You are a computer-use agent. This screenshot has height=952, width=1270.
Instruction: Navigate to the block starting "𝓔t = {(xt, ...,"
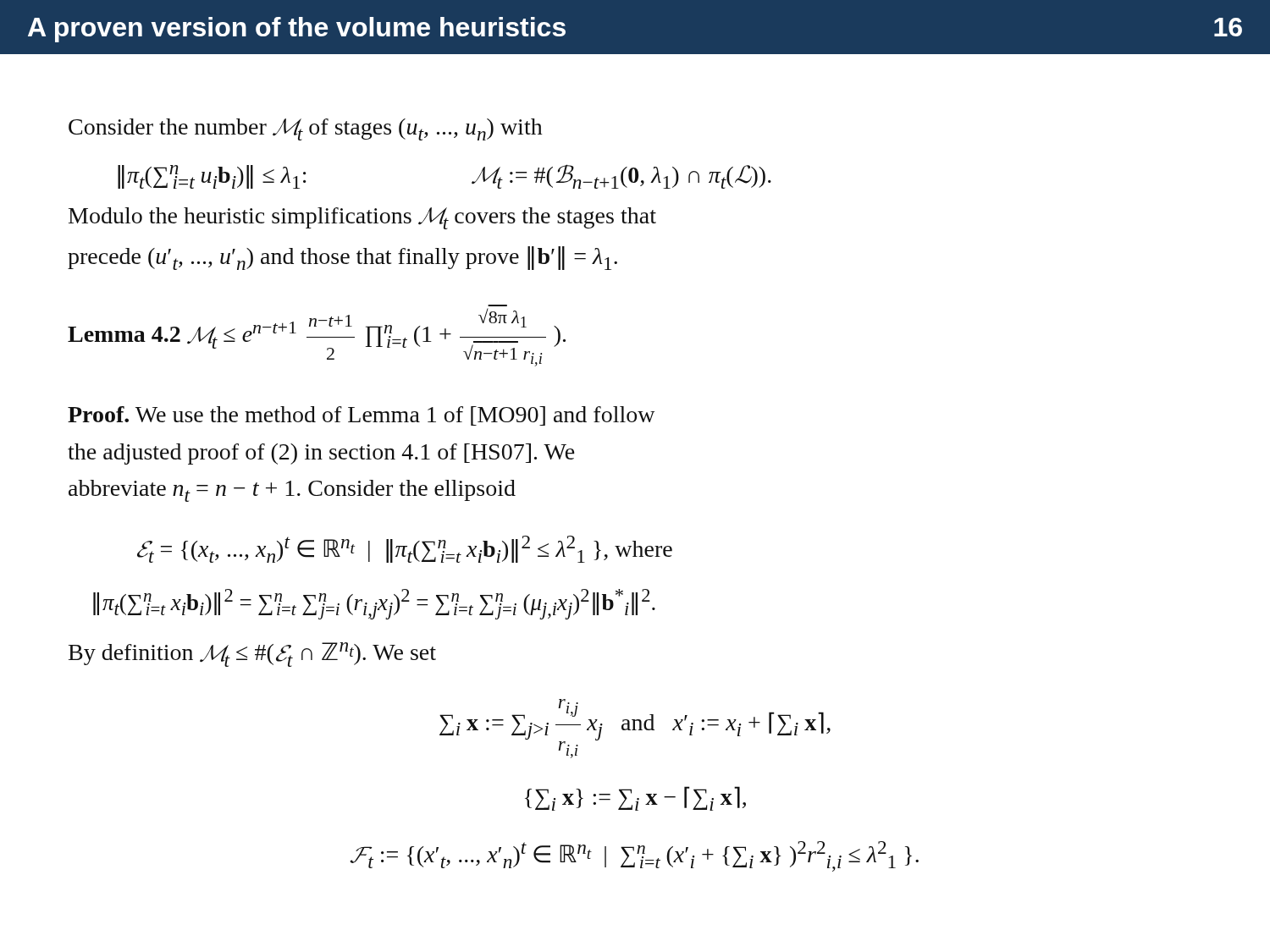coord(404,549)
